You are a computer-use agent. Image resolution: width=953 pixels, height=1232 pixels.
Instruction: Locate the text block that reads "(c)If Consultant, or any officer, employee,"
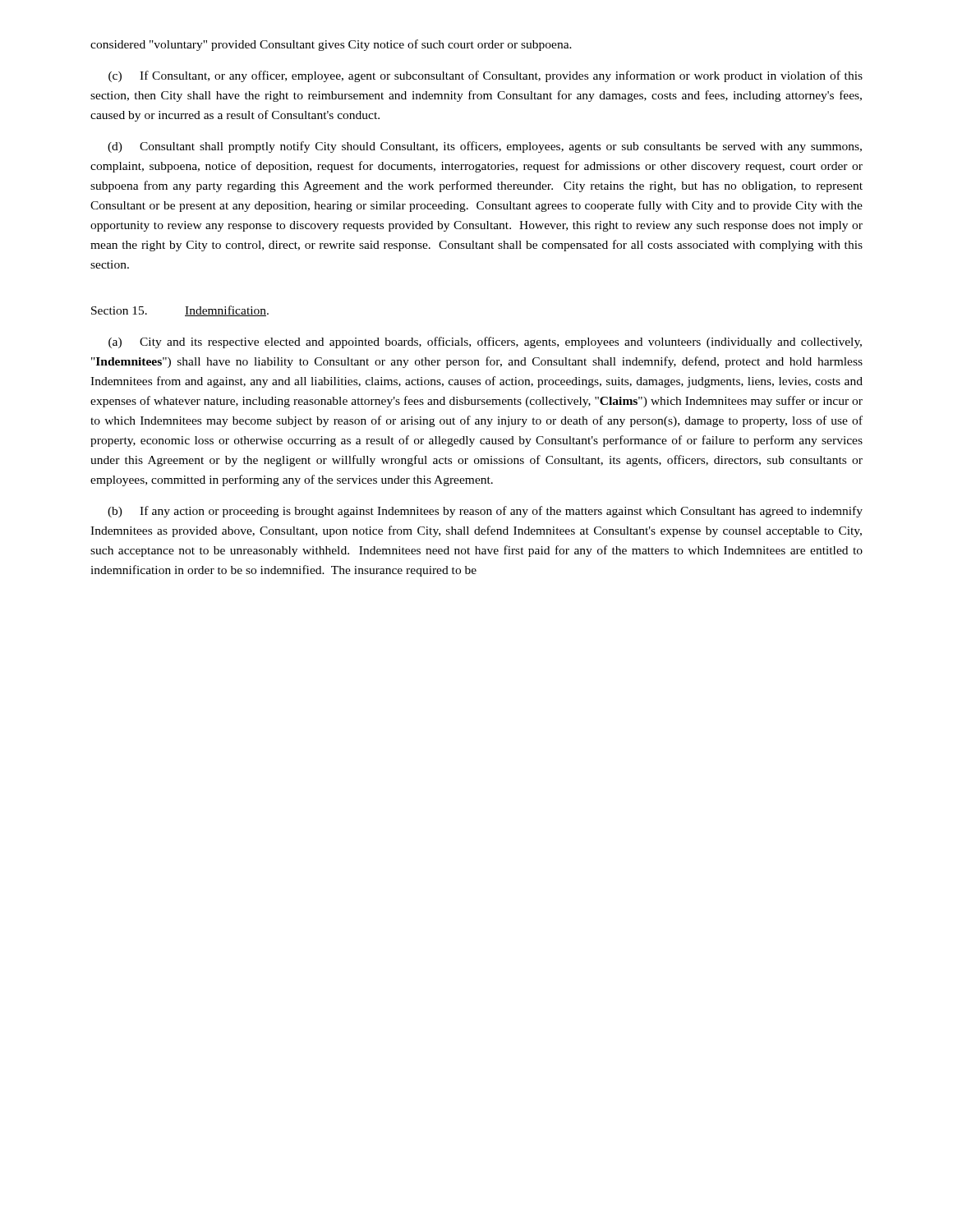tap(476, 94)
